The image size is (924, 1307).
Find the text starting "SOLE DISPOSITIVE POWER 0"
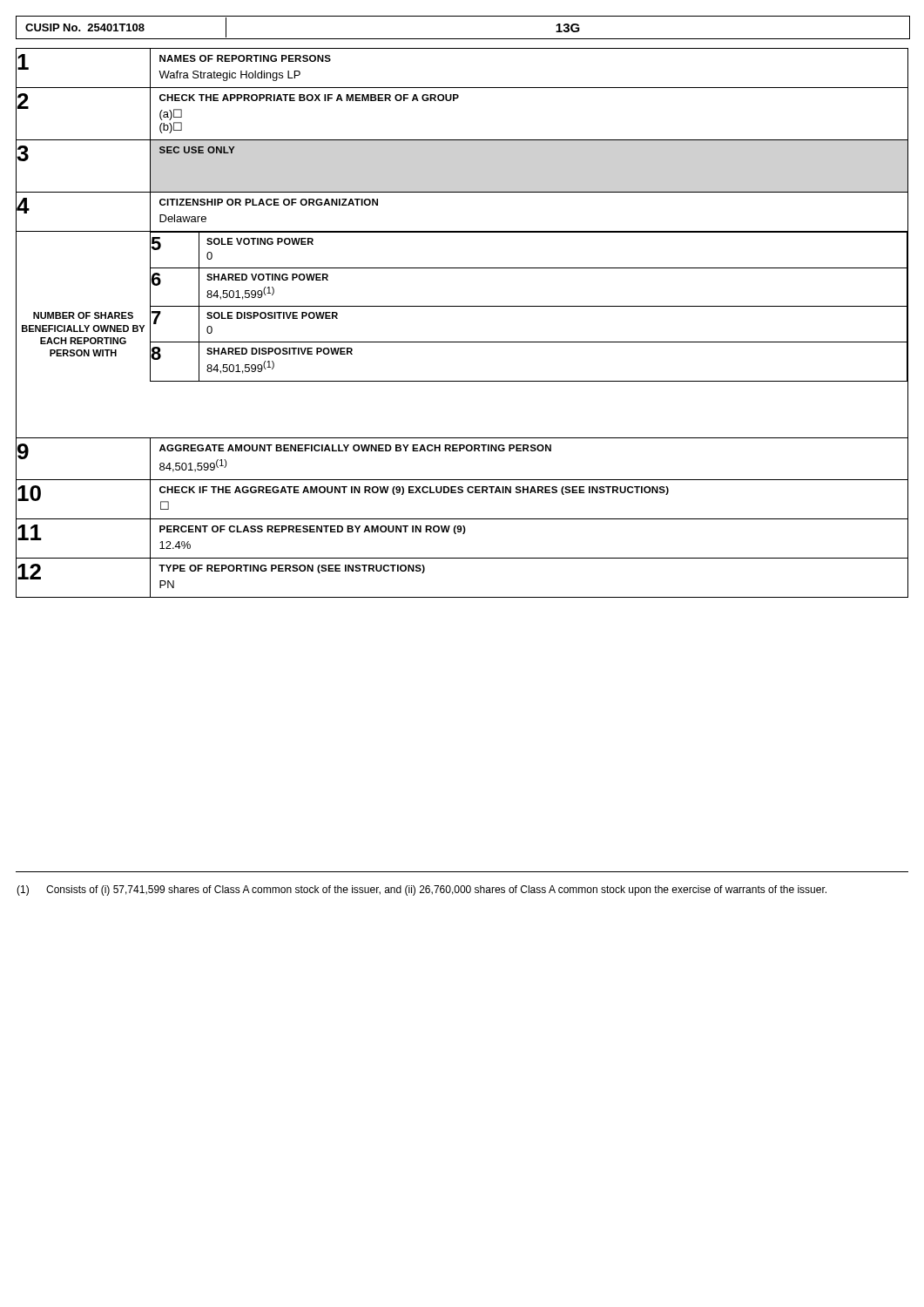(x=553, y=324)
